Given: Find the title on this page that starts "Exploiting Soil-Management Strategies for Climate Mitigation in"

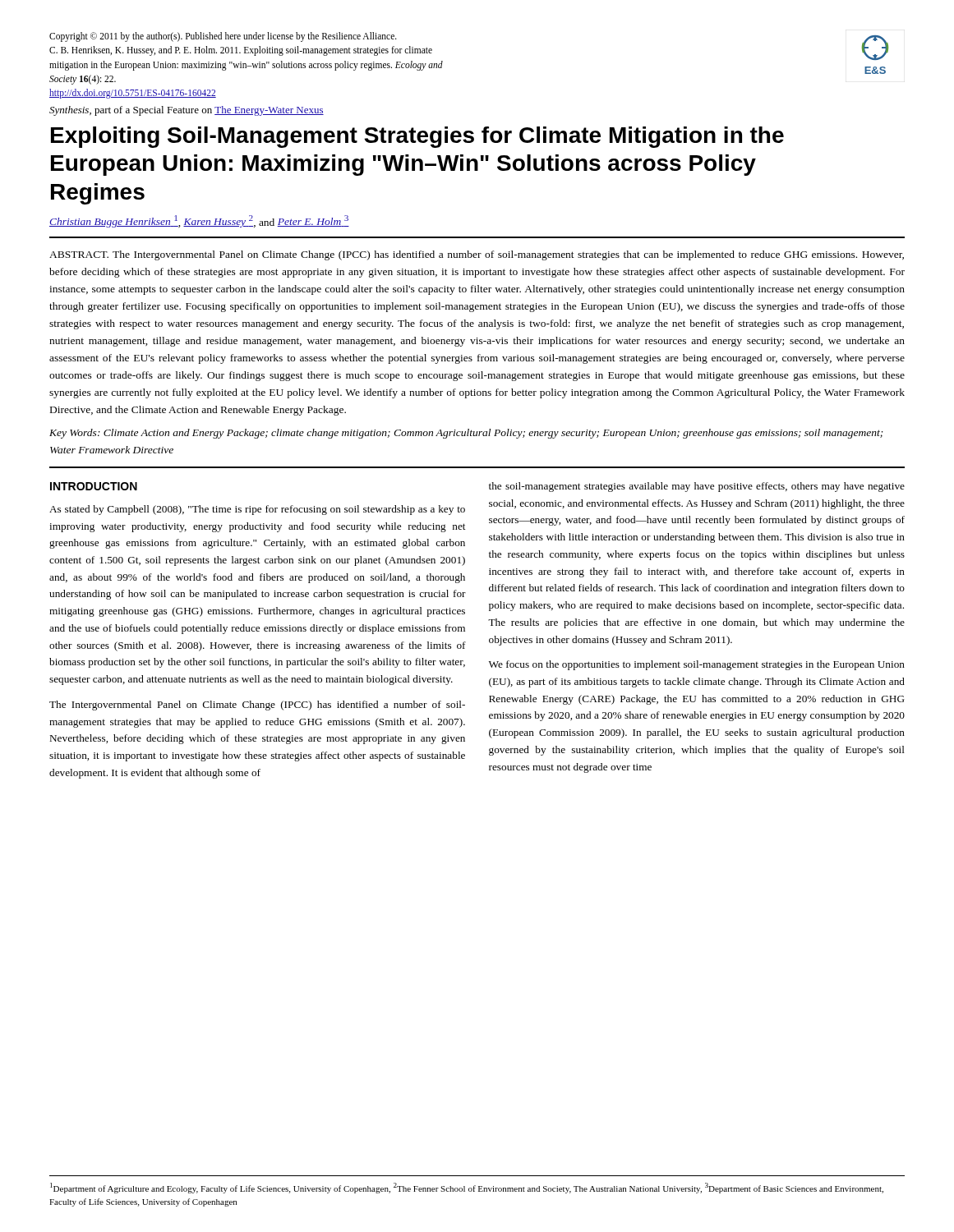Looking at the screenshot, I should (x=417, y=163).
